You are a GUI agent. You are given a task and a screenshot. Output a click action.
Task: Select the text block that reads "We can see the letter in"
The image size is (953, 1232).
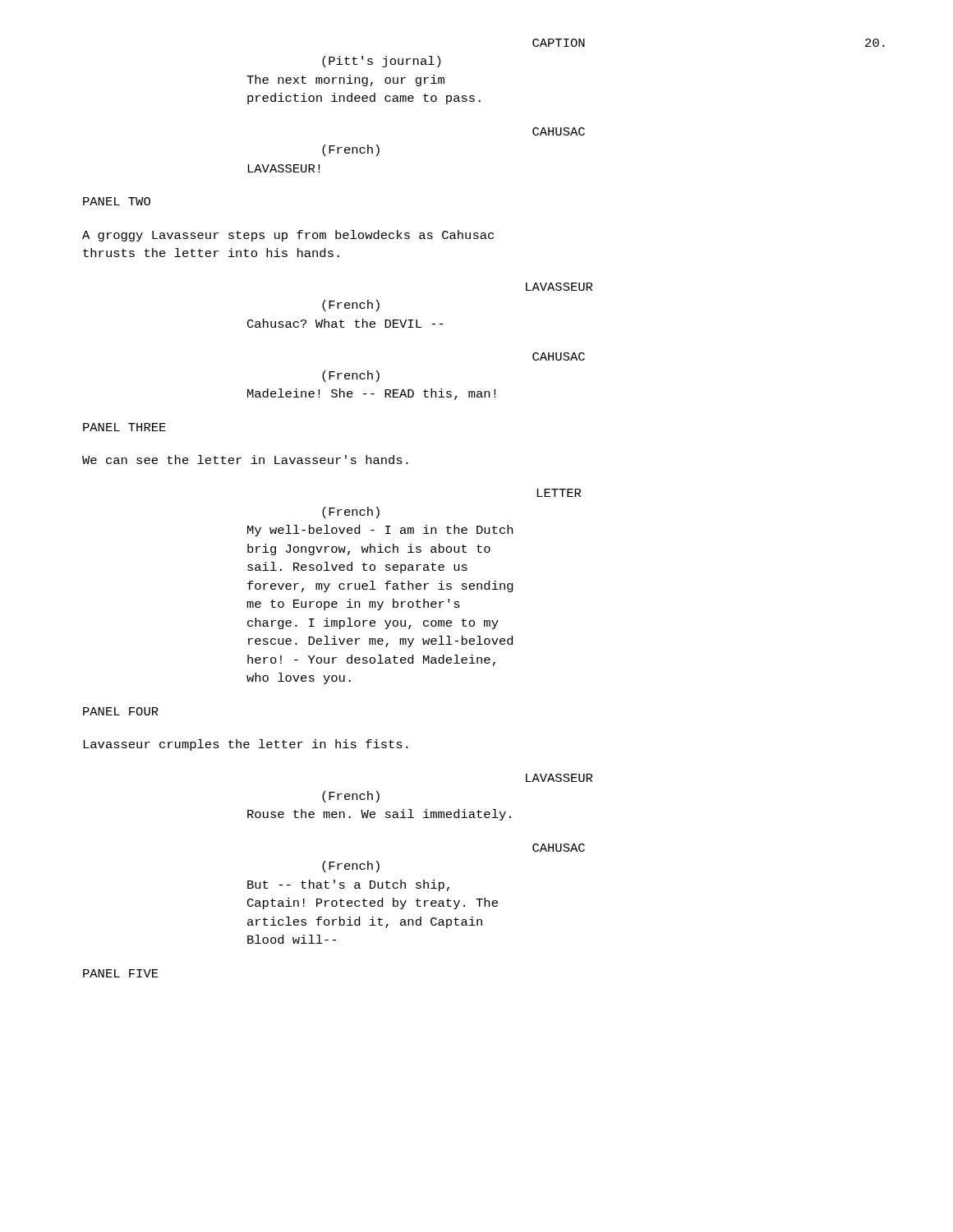click(x=246, y=461)
